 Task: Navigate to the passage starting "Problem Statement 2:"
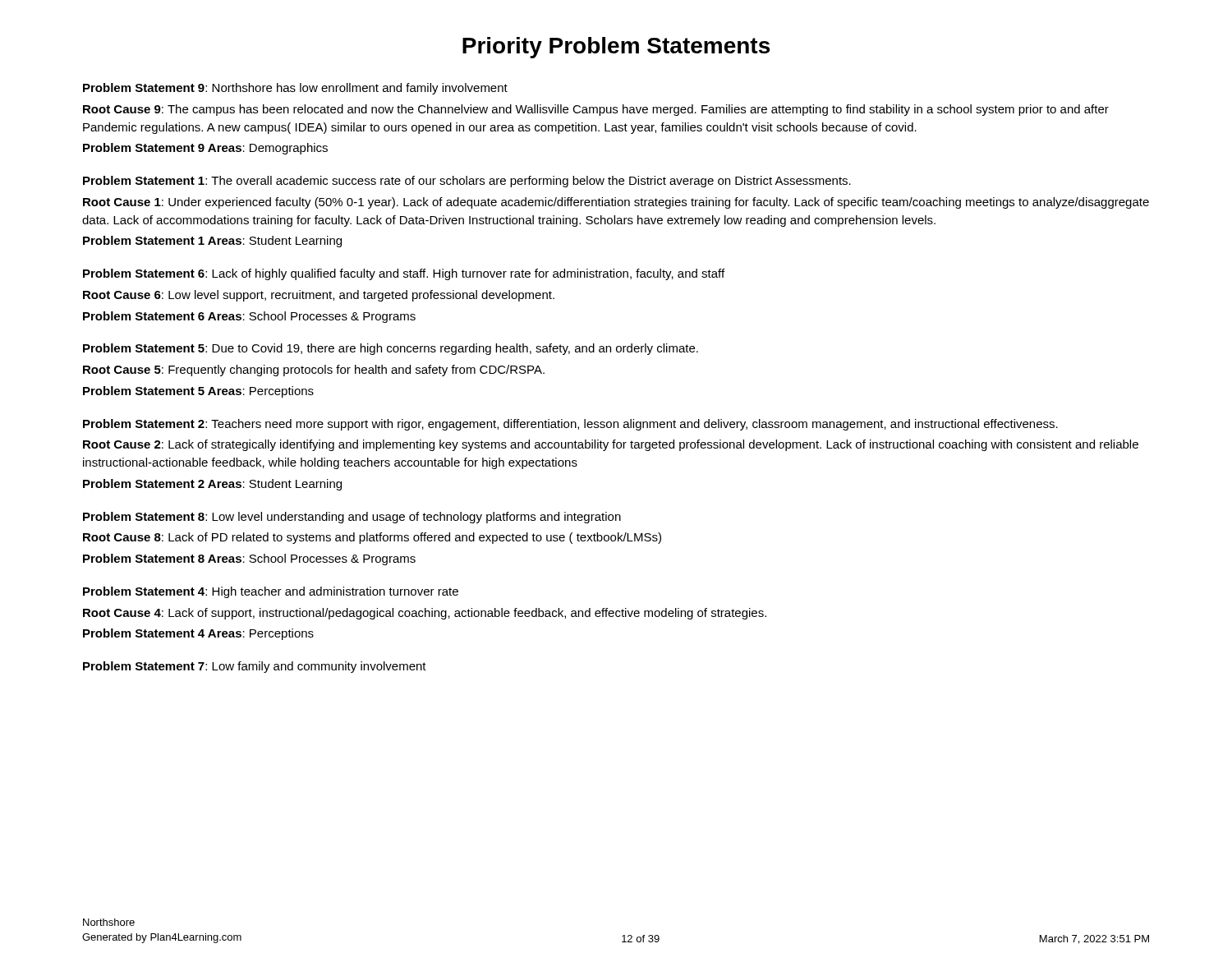616,453
